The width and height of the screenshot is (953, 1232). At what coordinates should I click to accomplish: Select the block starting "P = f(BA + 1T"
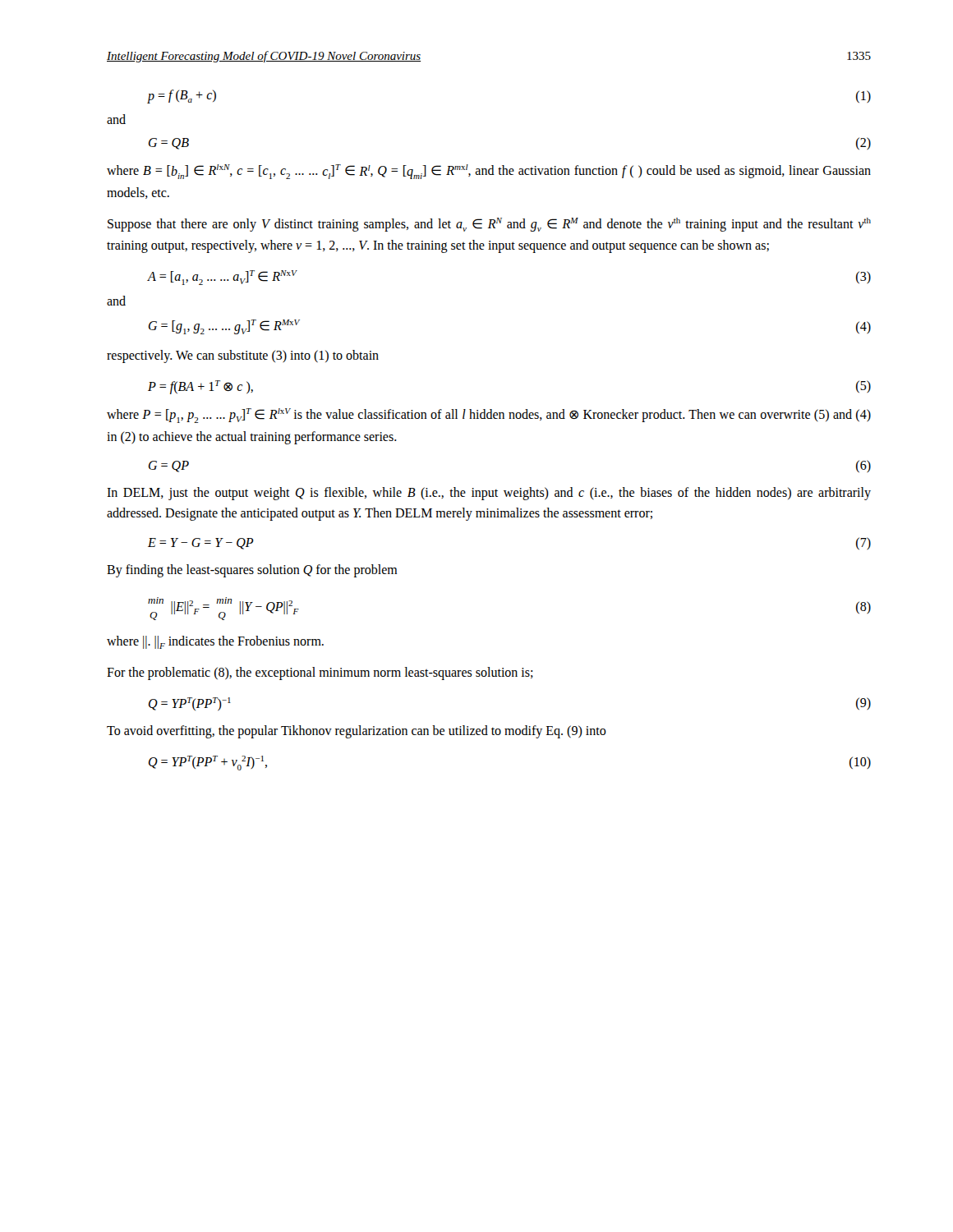click(x=201, y=387)
